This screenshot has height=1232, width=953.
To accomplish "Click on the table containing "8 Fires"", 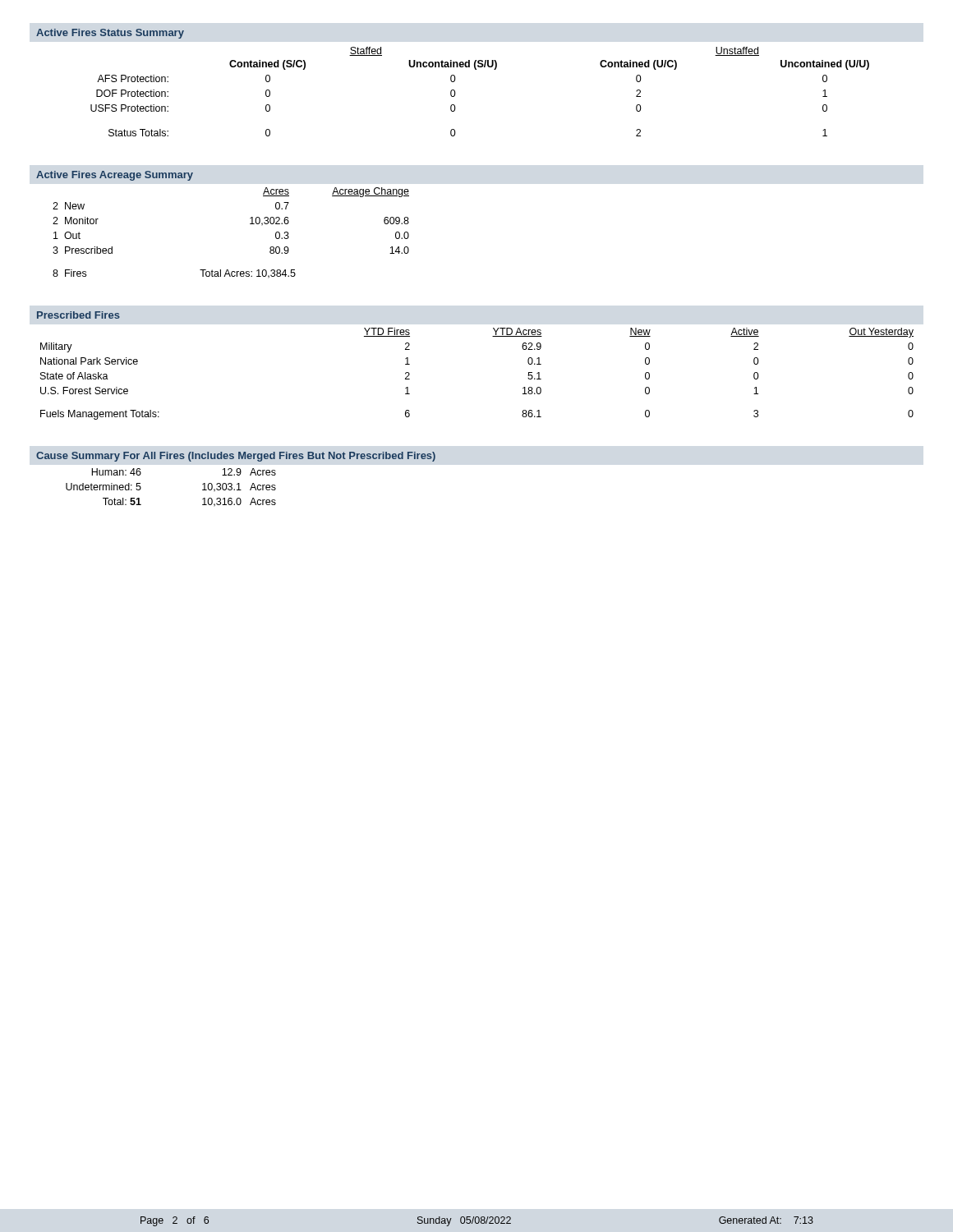I will 476,232.
